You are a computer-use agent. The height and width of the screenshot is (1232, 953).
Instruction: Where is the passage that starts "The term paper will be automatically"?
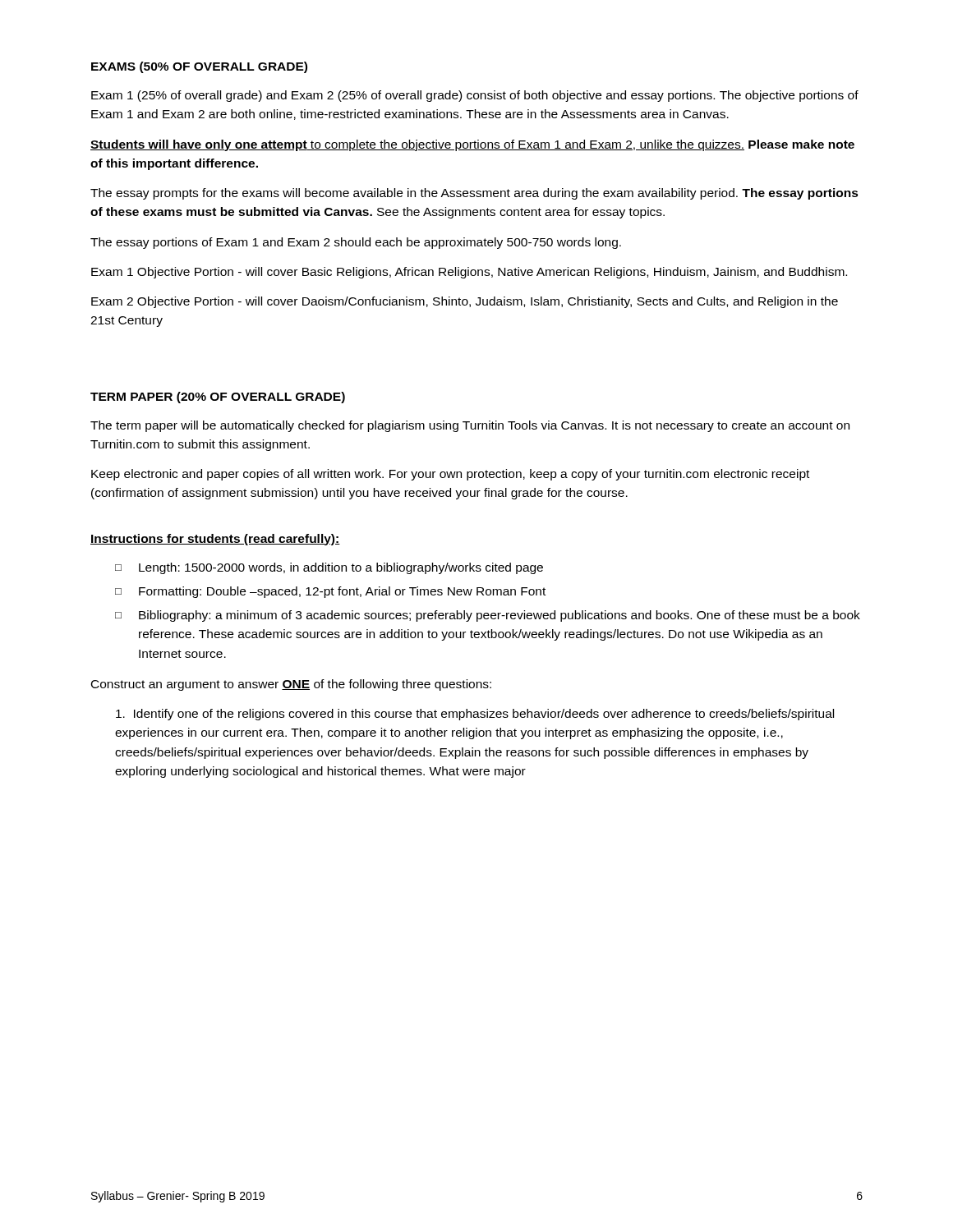470,434
